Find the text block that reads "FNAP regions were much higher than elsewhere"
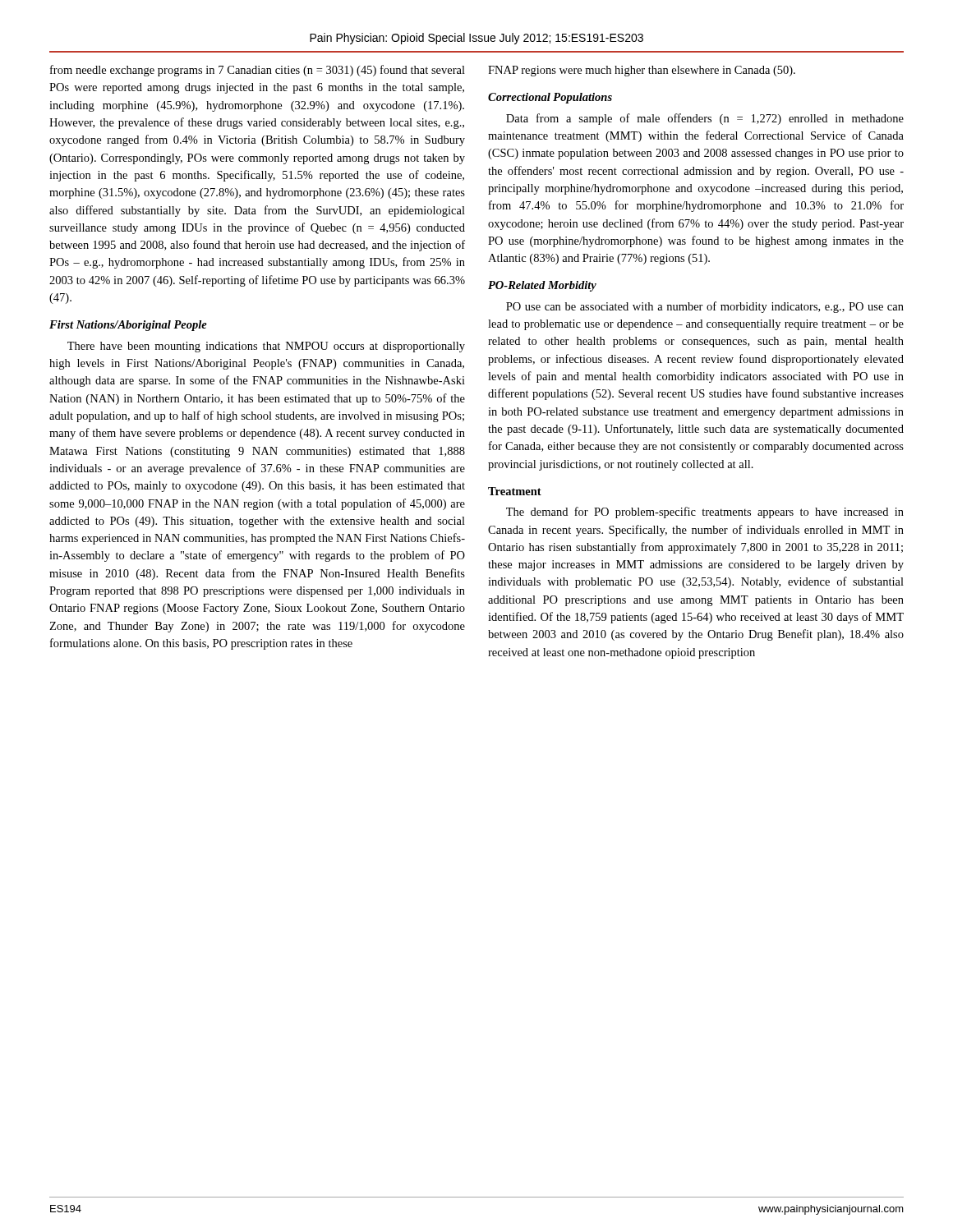Viewport: 953px width, 1232px height. (x=696, y=70)
